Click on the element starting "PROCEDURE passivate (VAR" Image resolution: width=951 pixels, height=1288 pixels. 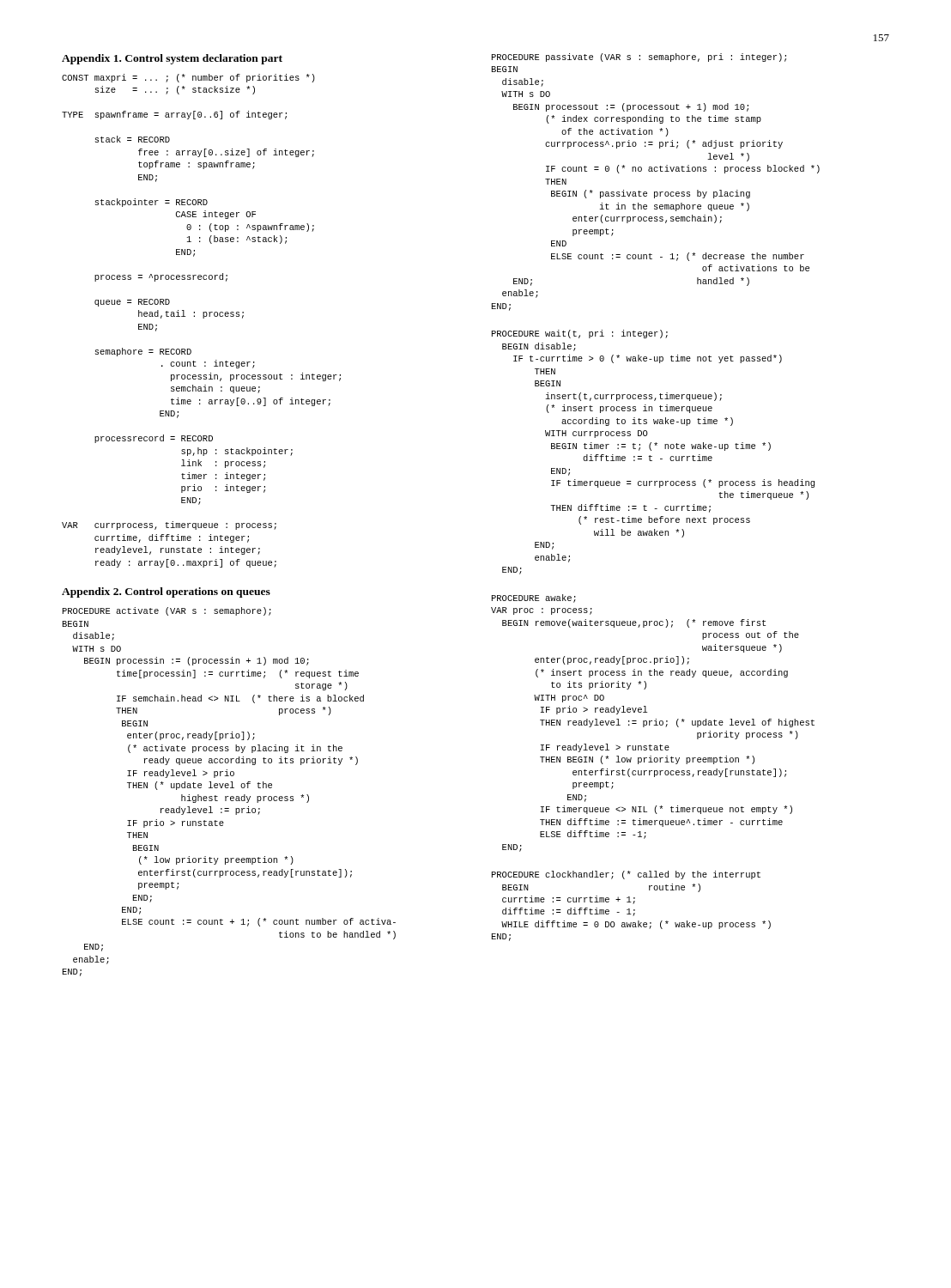click(x=697, y=182)
